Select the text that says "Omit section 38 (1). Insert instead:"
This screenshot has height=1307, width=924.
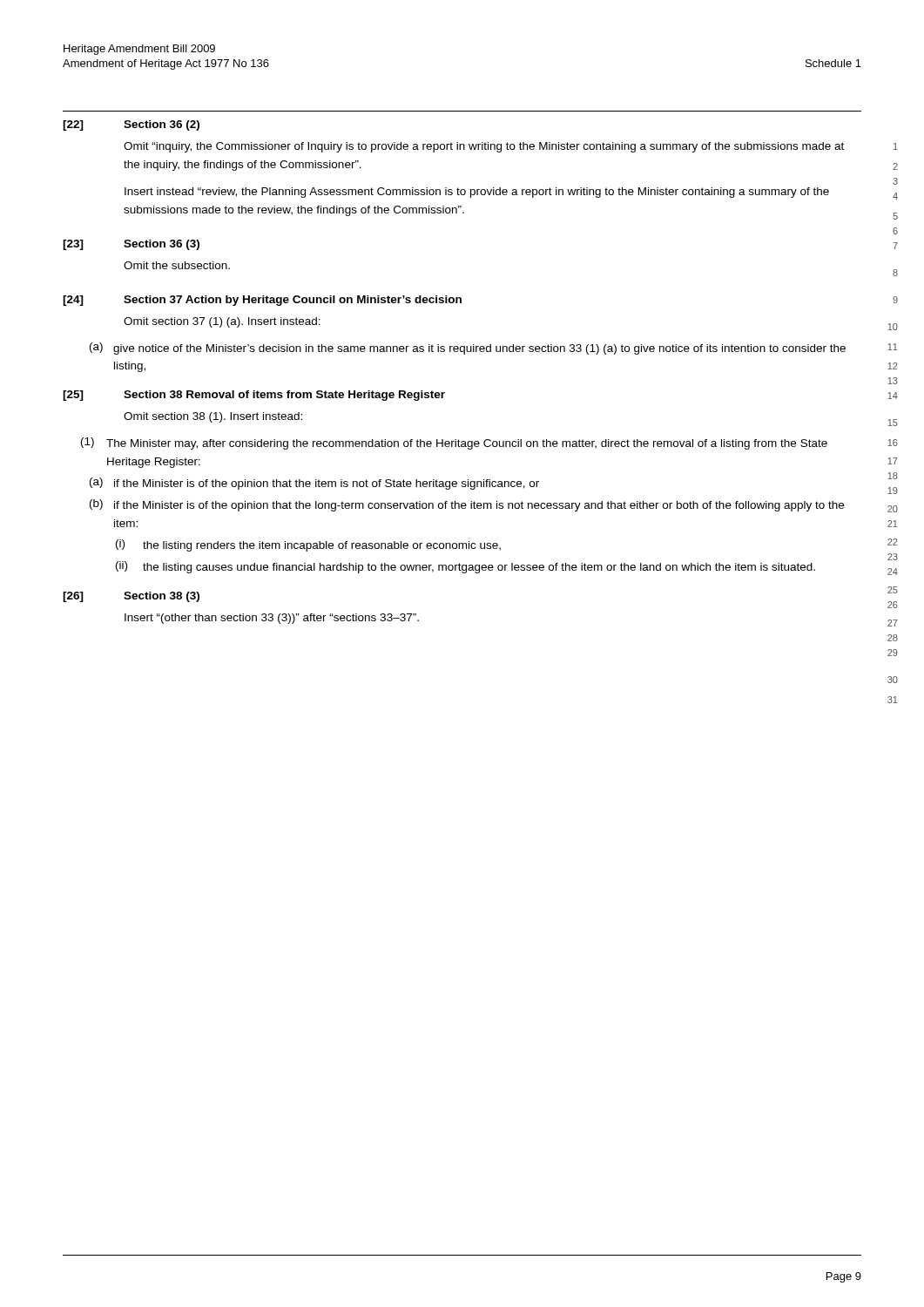click(213, 417)
